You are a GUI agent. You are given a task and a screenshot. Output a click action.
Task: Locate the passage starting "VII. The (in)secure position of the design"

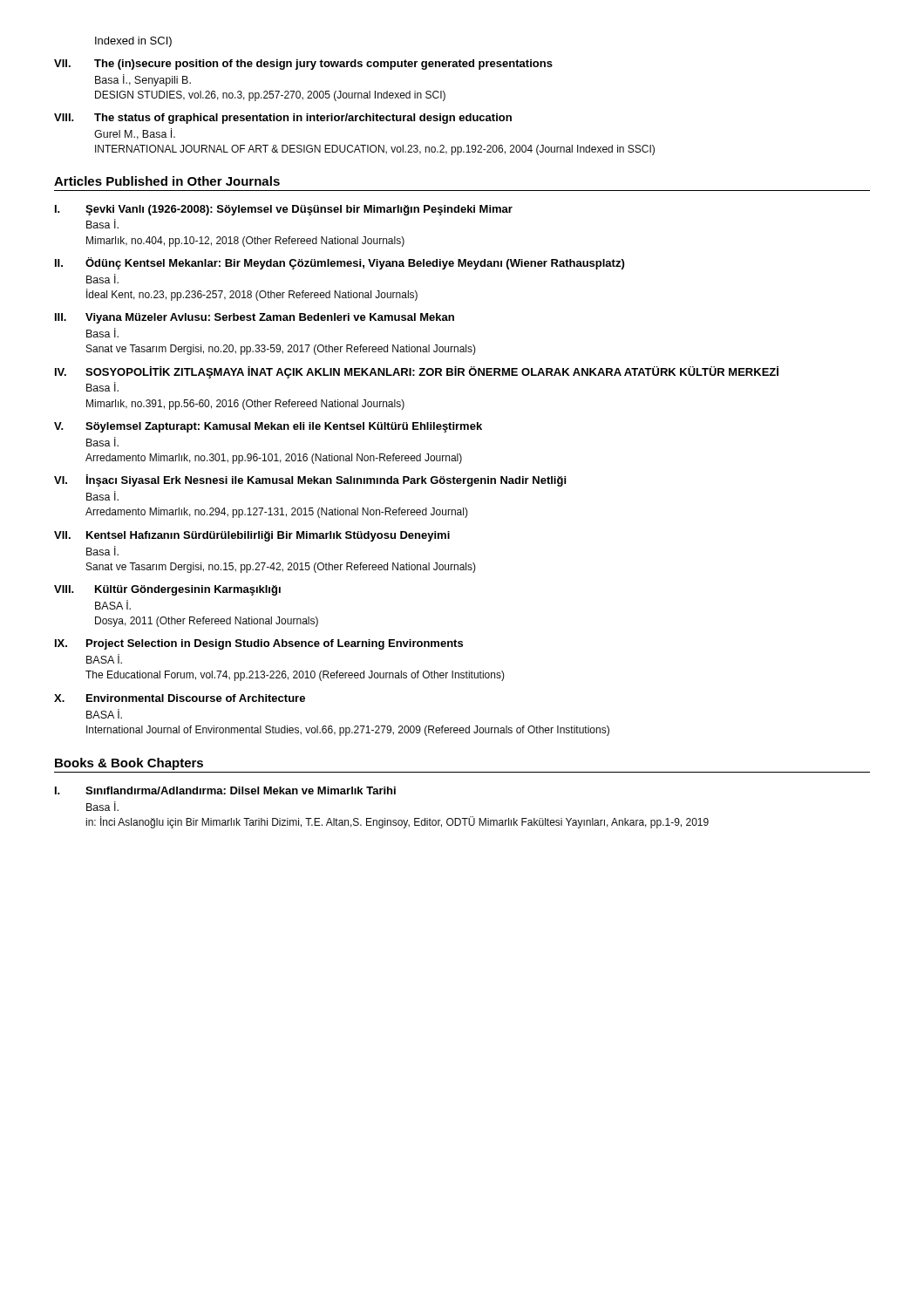303,79
